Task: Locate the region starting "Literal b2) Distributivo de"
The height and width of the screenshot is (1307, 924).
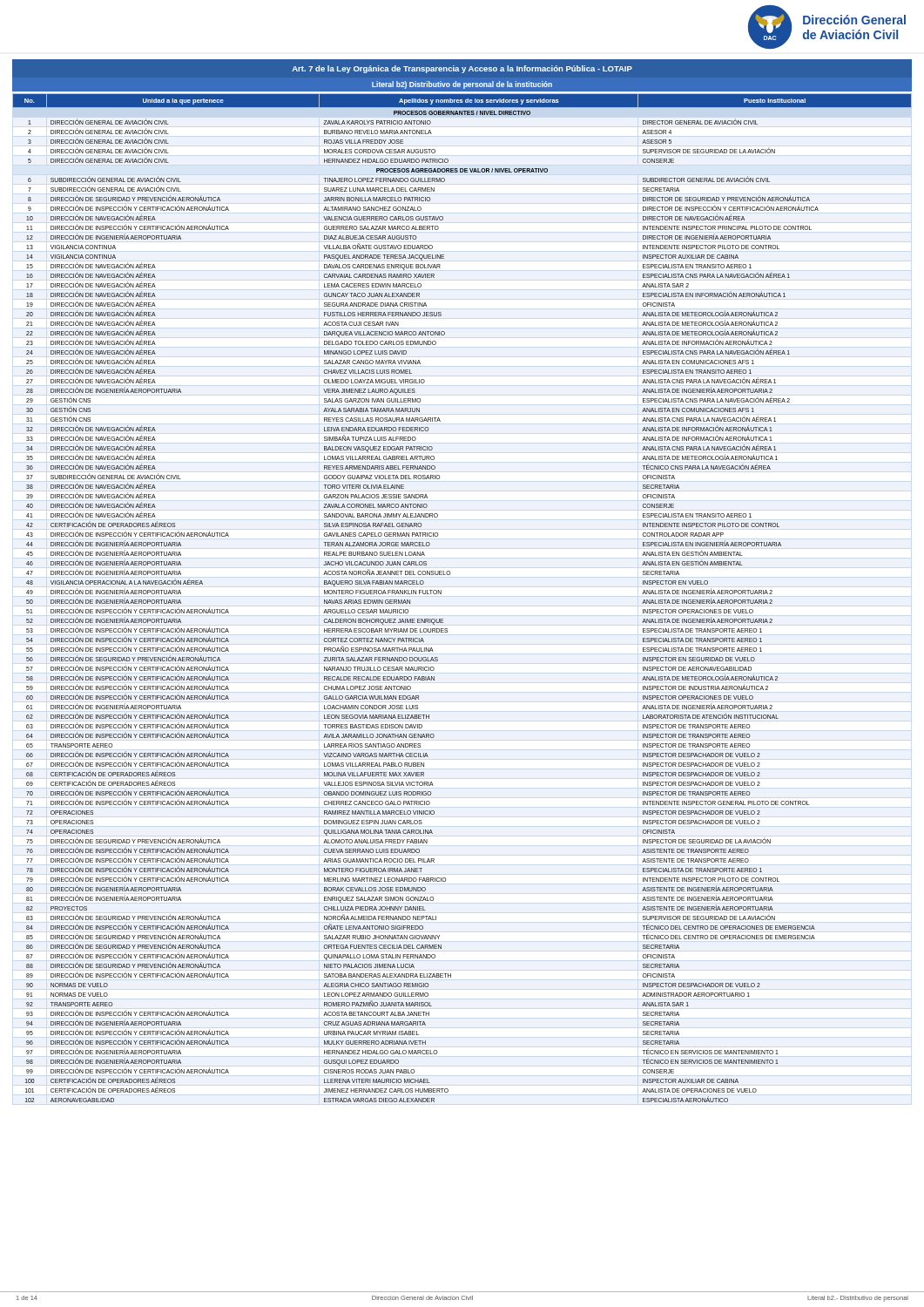Action: click(x=462, y=84)
